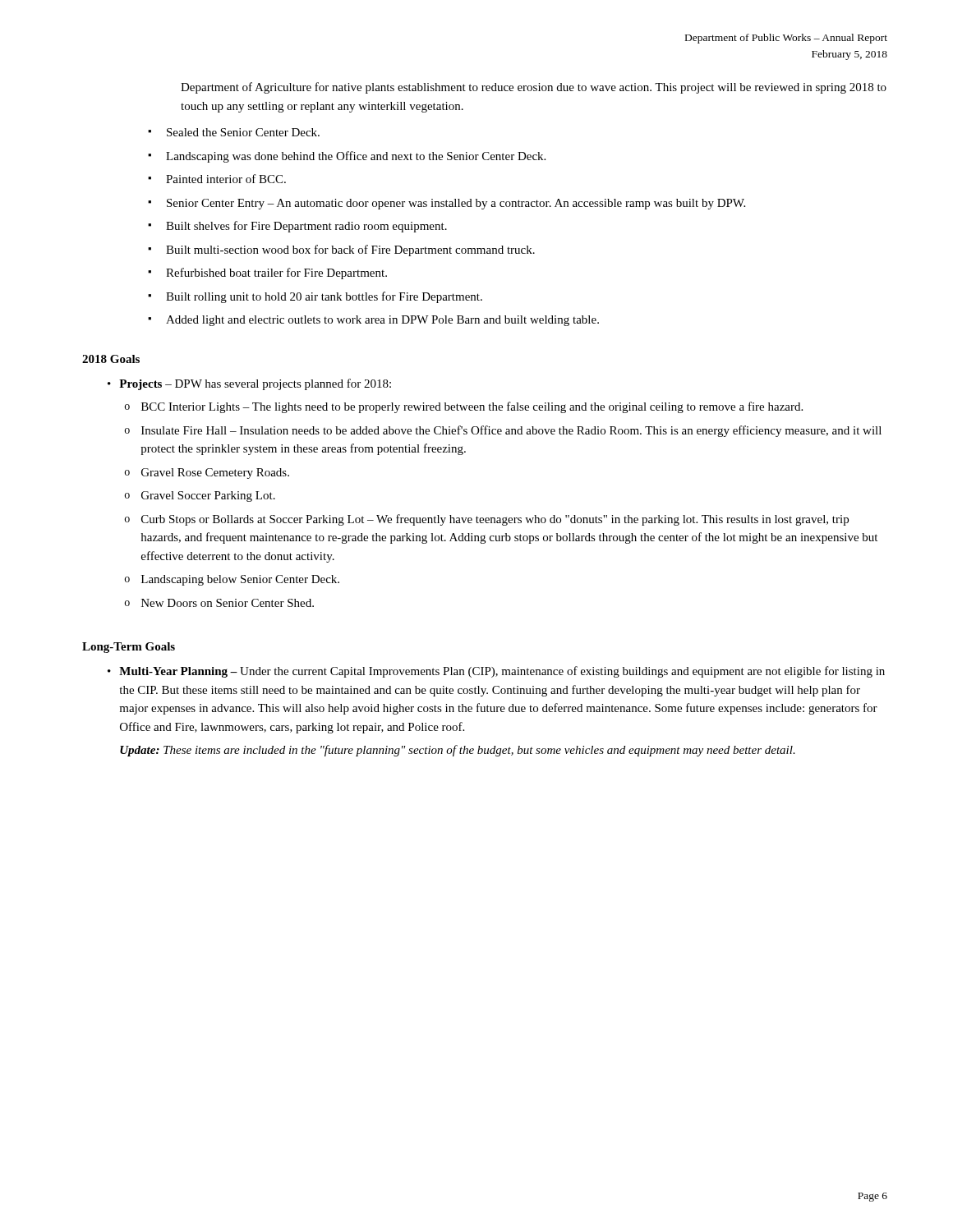Click on the list item that says "Gravel Rose Cemetery"
Image resolution: width=953 pixels, height=1232 pixels.
click(x=215, y=472)
